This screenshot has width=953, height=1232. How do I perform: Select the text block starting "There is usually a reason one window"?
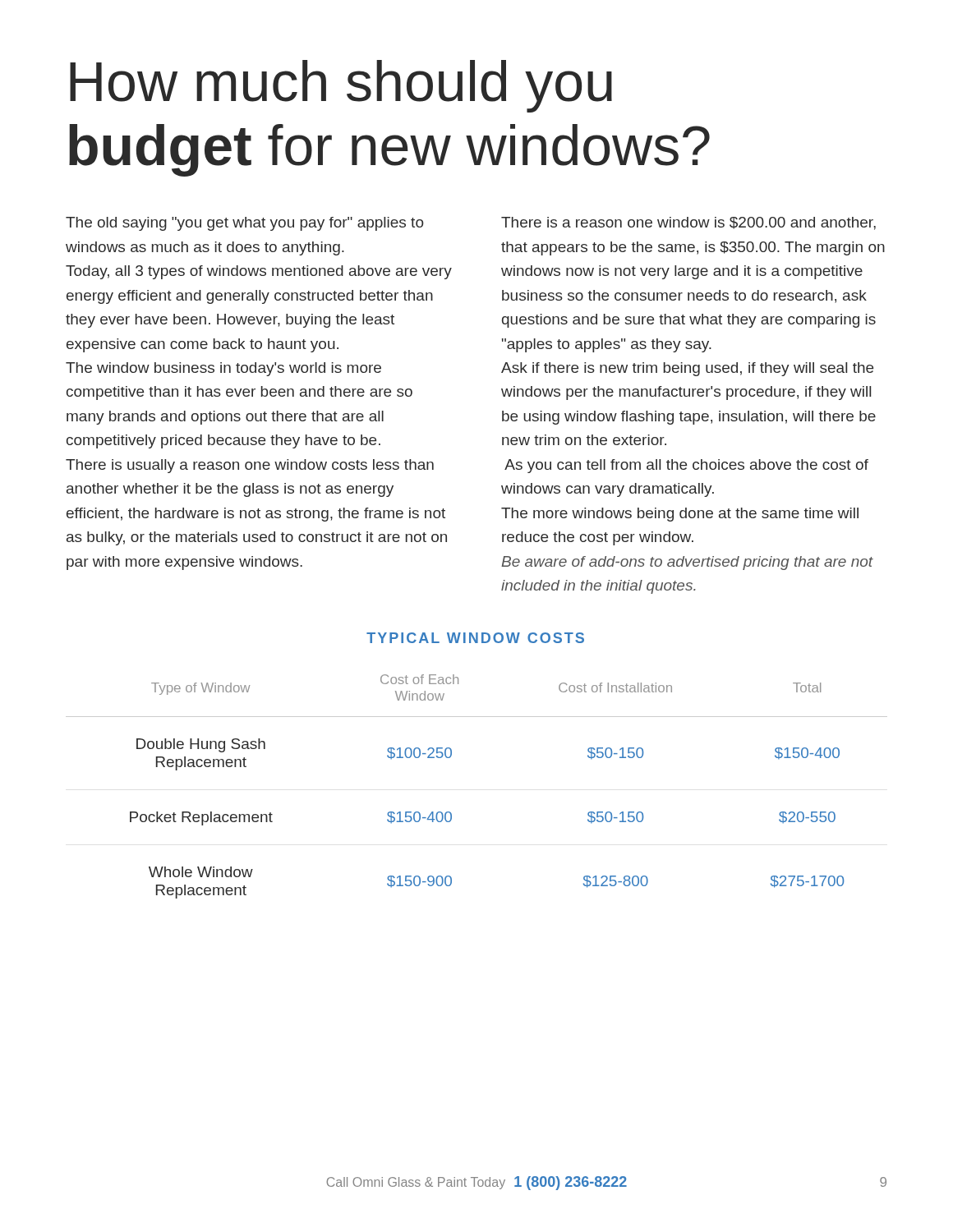[259, 513]
